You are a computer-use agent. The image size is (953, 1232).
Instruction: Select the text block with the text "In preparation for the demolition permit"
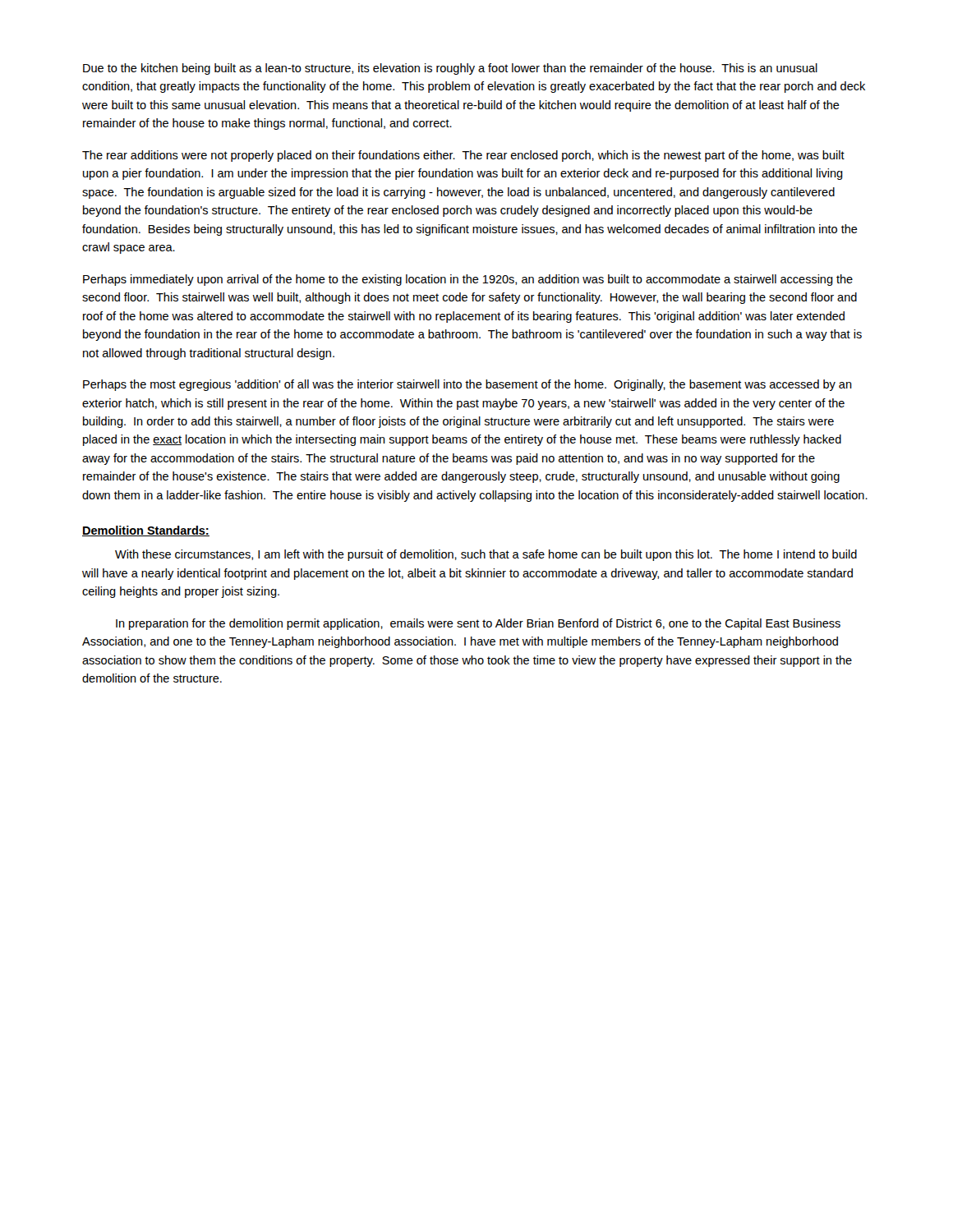click(x=467, y=651)
